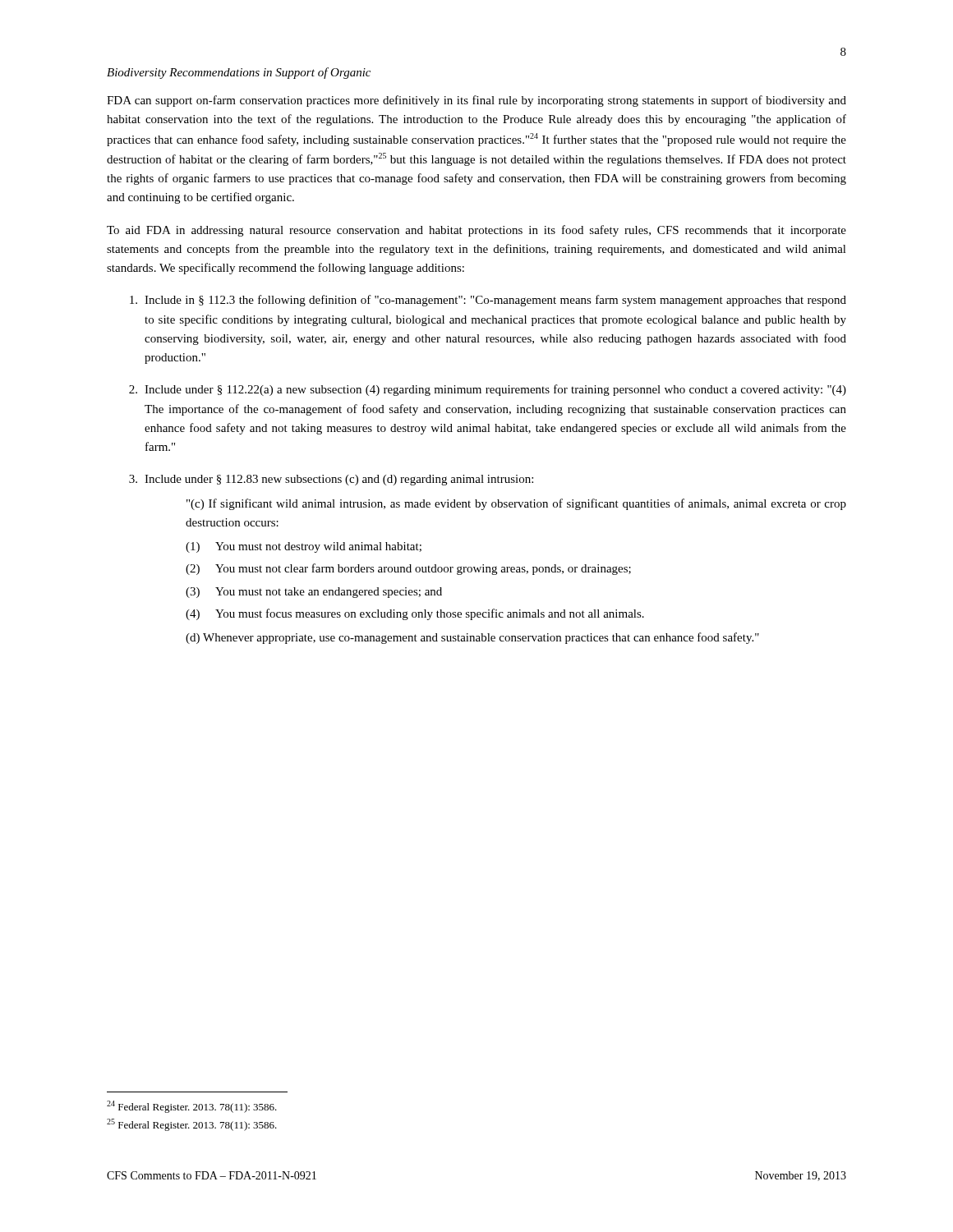Find the block starting "24 Federal Register. 2013. 78(11): 3586."
Screen dimensions: 1232x953
(x=192, y=1106)
